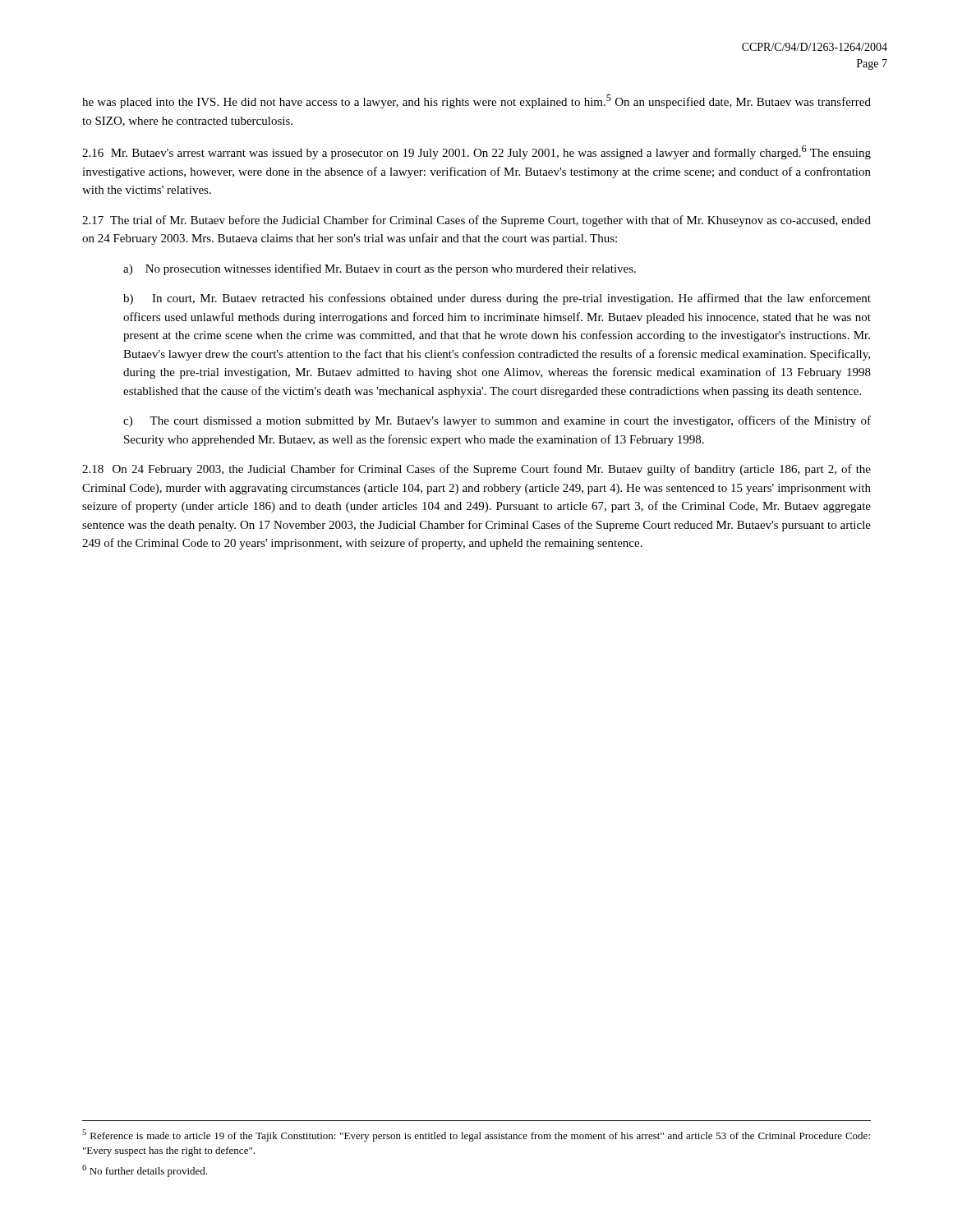Find the block on this page that starts "18 On 24 February 2003, the"
Screen dimensions: 1232x953
click(476, 506)
